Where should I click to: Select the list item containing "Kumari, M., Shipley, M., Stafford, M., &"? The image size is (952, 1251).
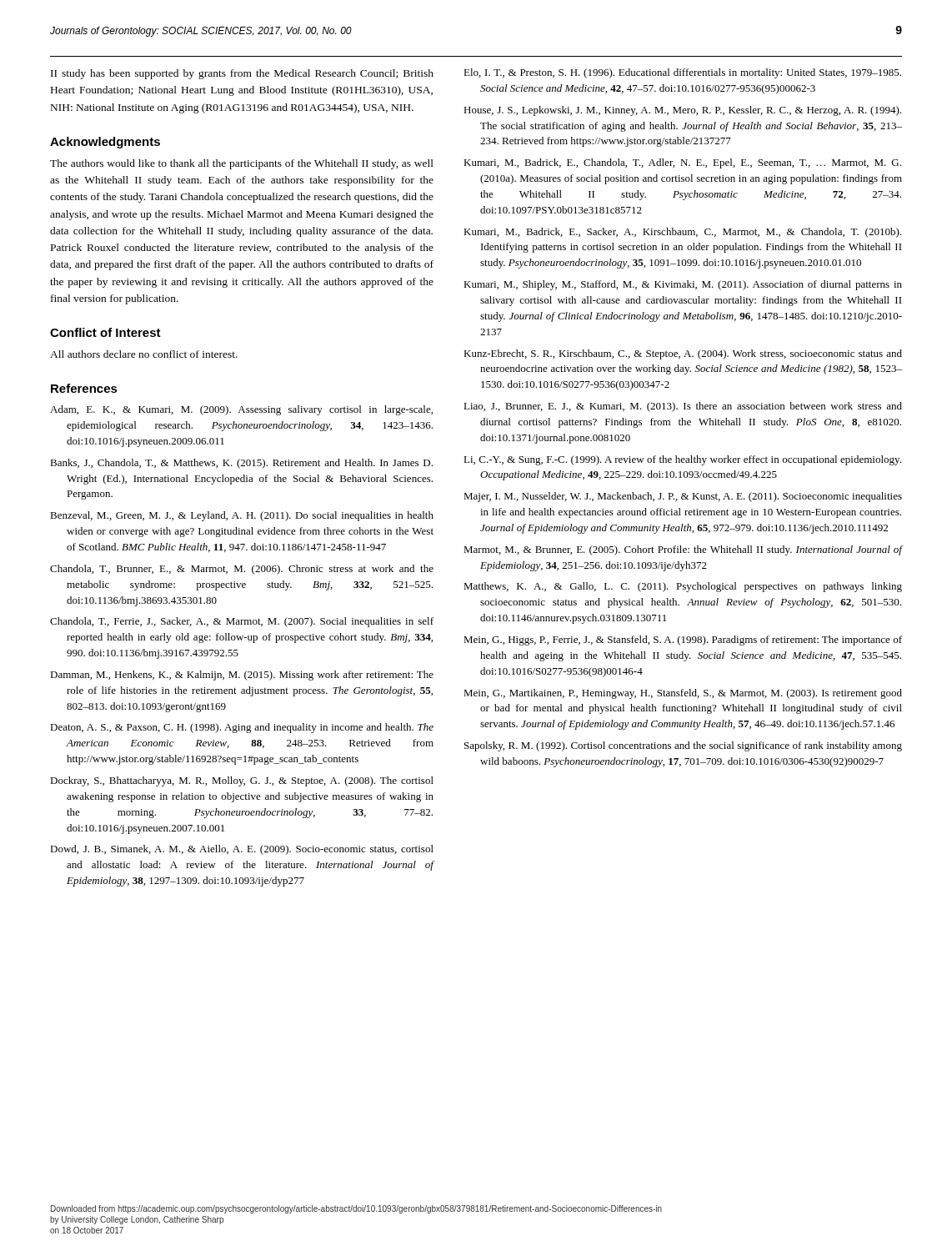(x=683, y=308)
